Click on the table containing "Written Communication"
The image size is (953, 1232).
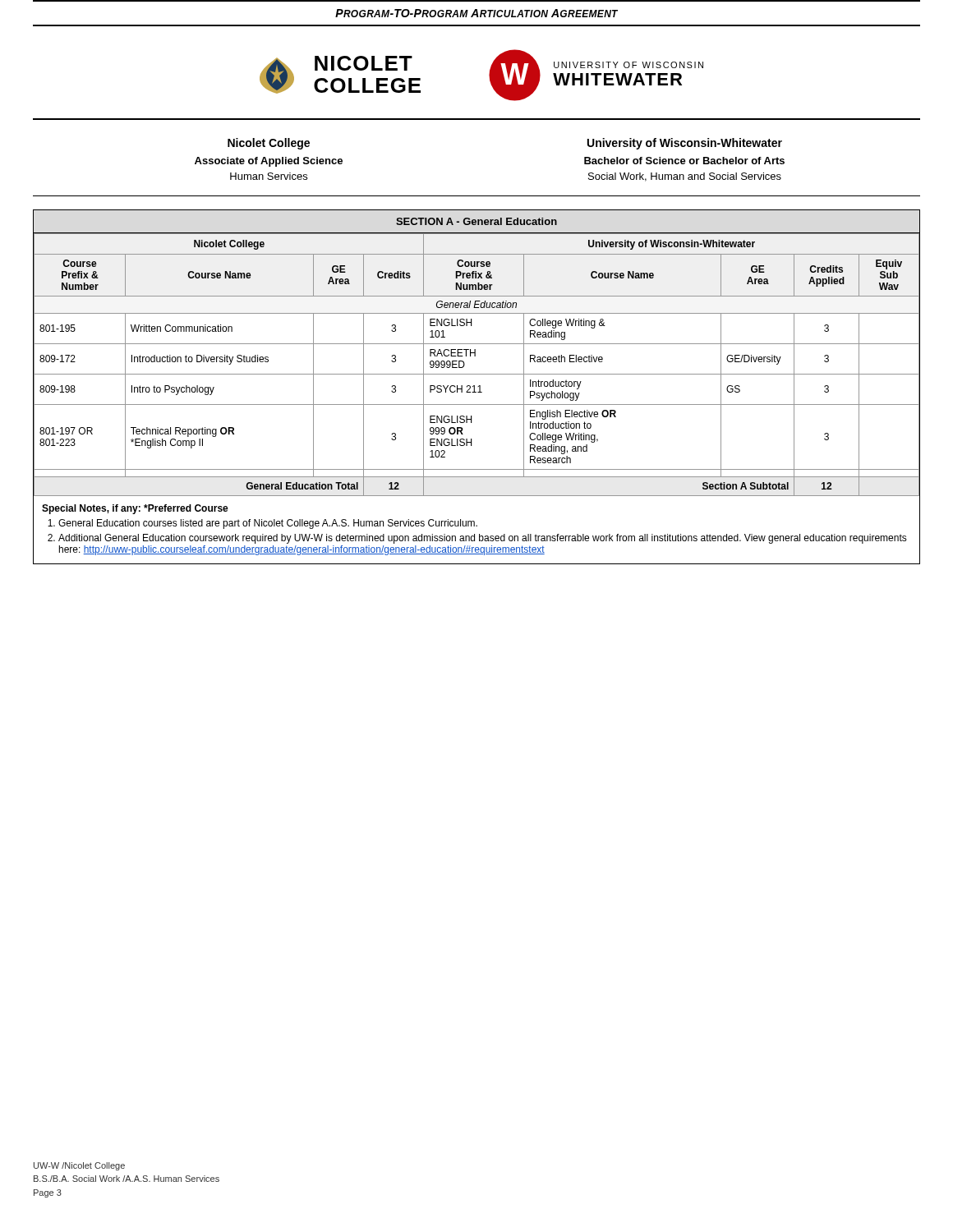pyautogui.click(x=476, y=387)
